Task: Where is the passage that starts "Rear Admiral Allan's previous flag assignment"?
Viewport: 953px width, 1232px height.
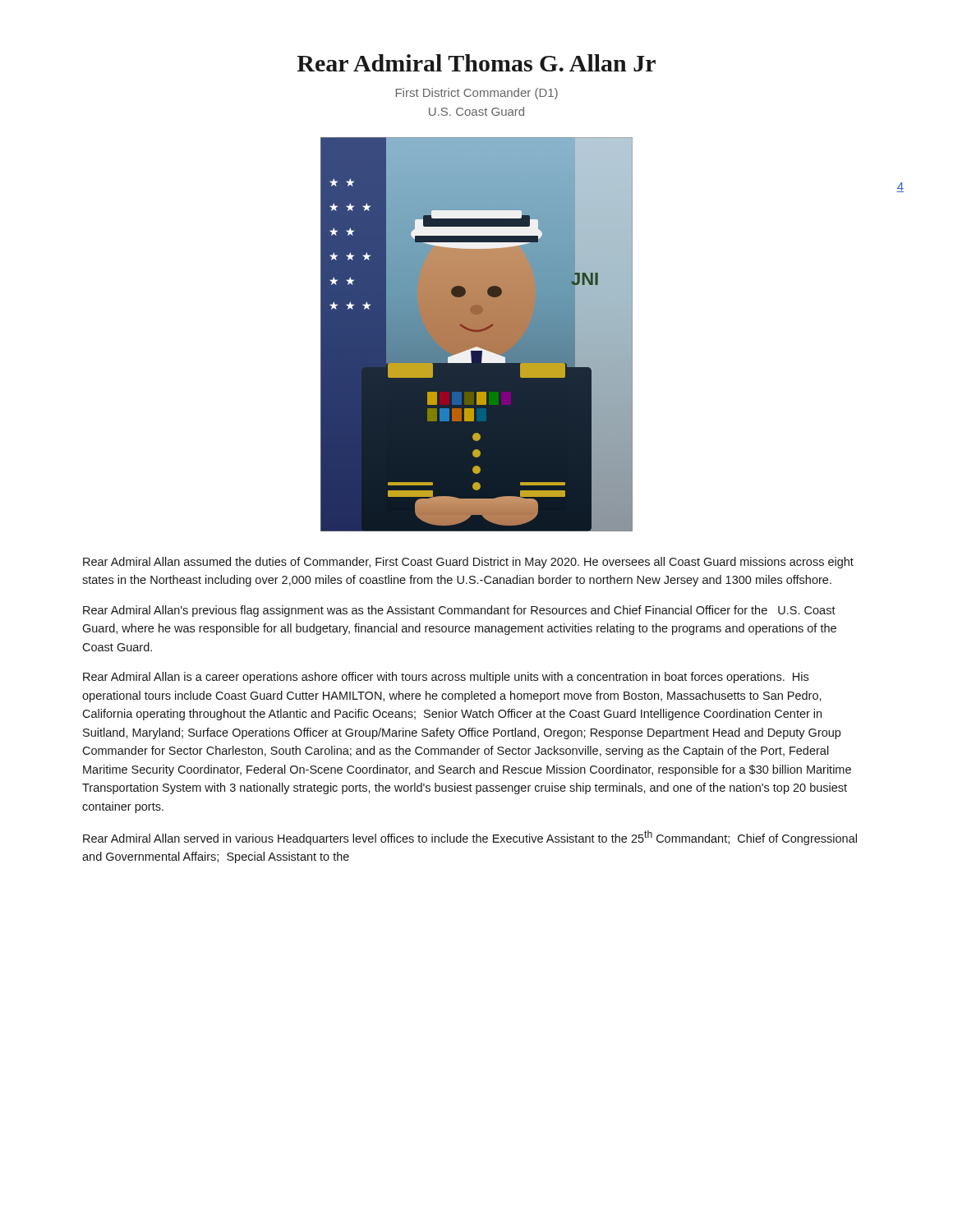Action: 459,629
